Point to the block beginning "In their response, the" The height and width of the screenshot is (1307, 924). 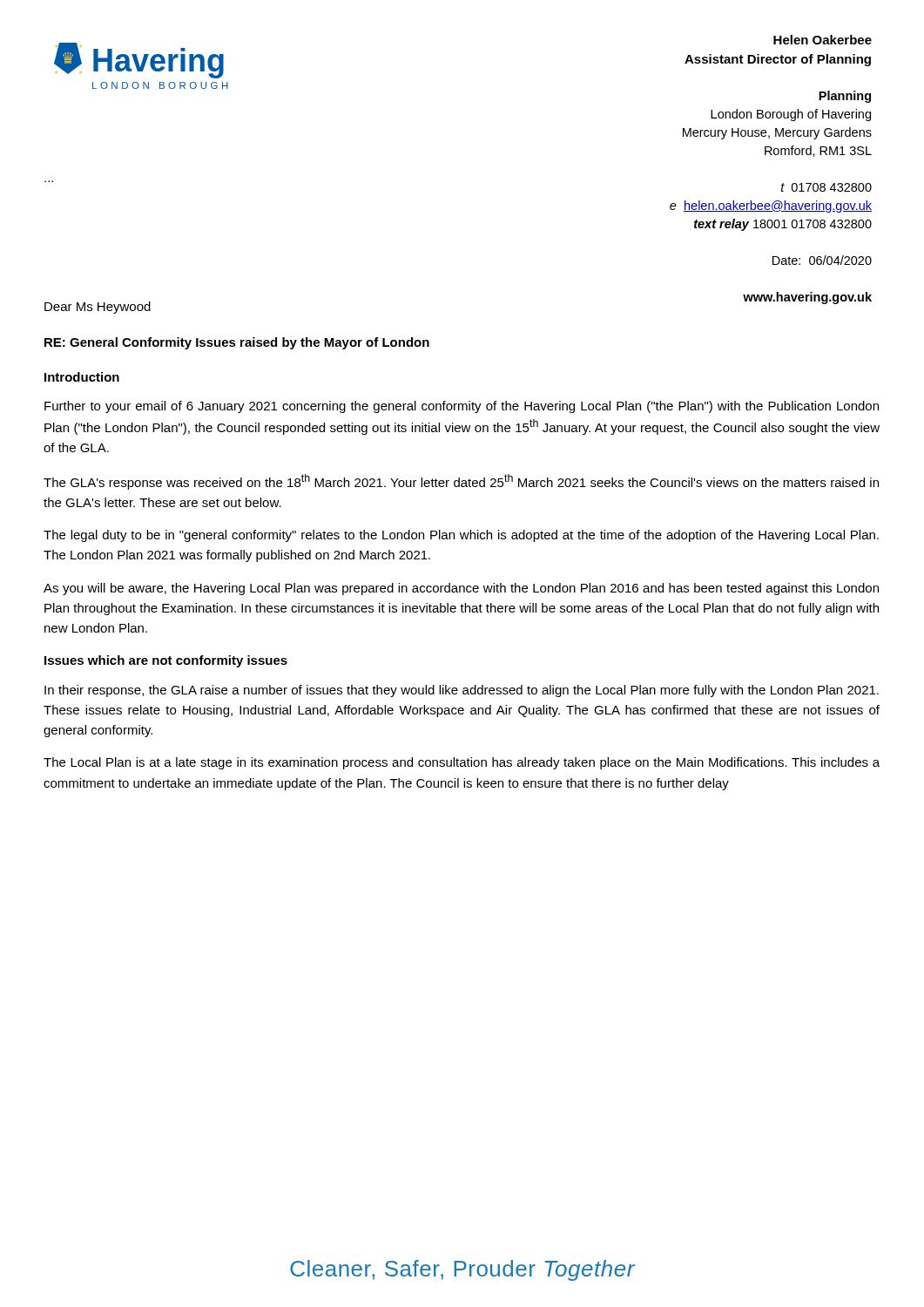point(462,691)
